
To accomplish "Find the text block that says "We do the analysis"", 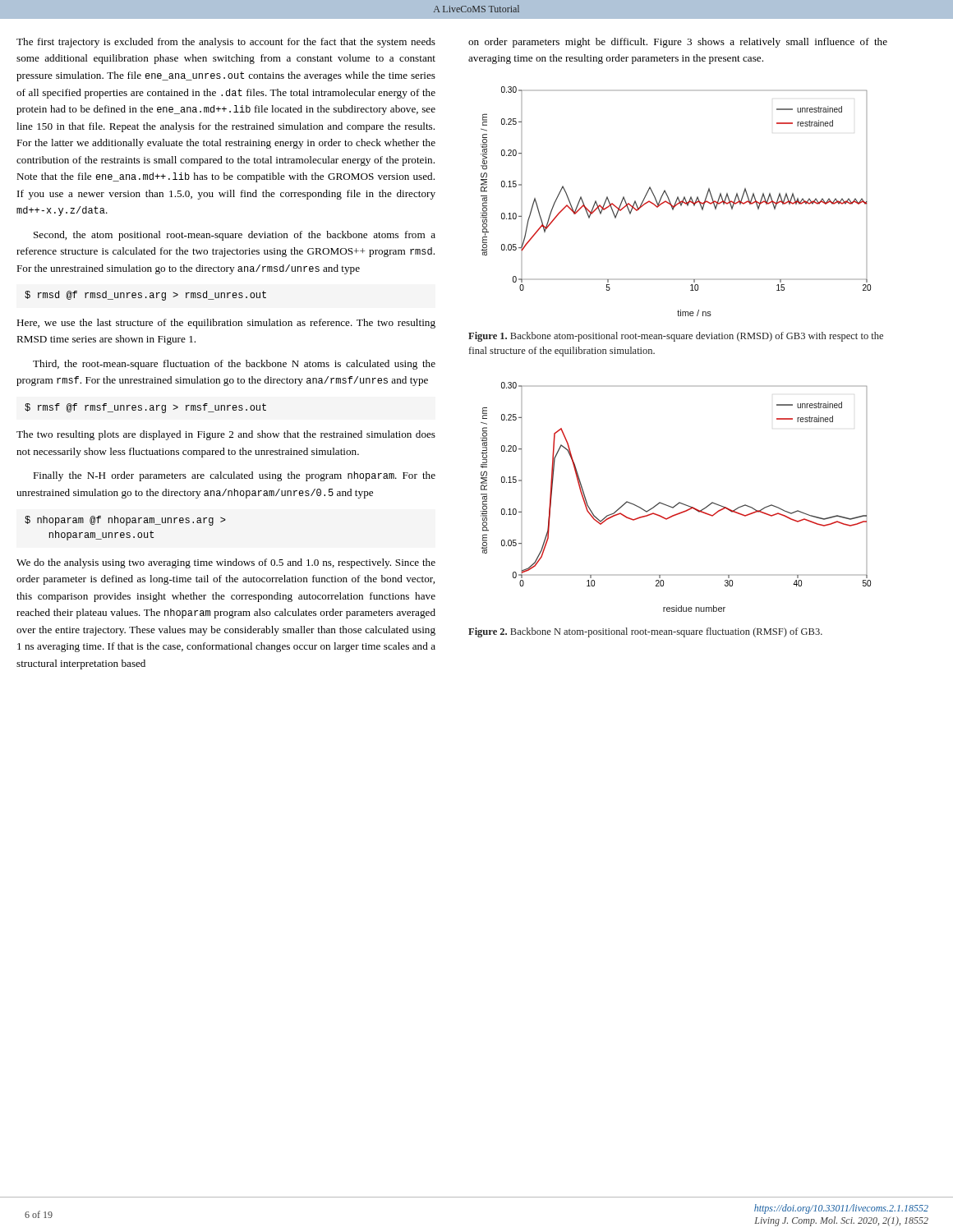I will 226,613.
